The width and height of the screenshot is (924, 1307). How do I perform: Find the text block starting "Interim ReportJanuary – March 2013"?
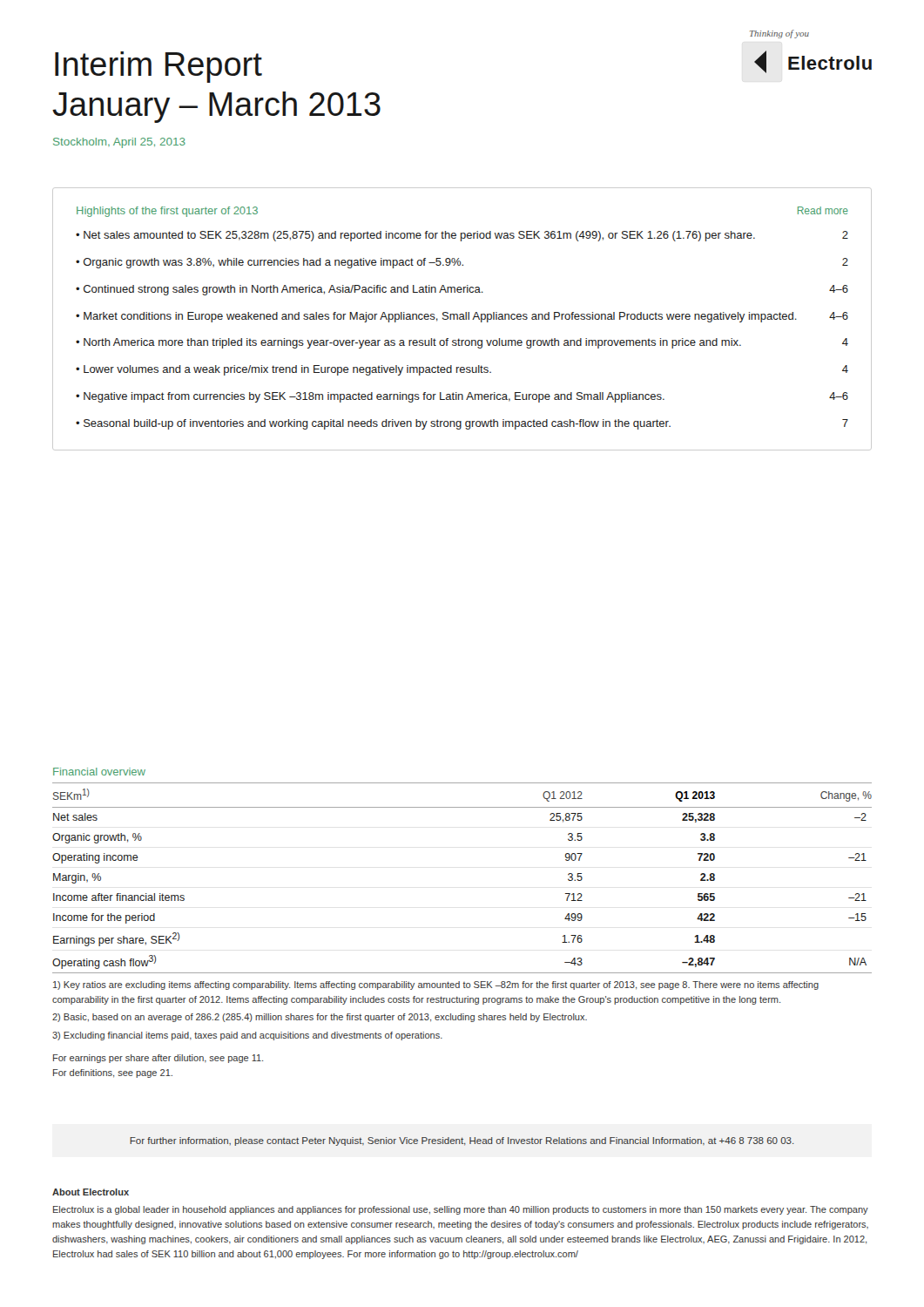click(217, 85)
